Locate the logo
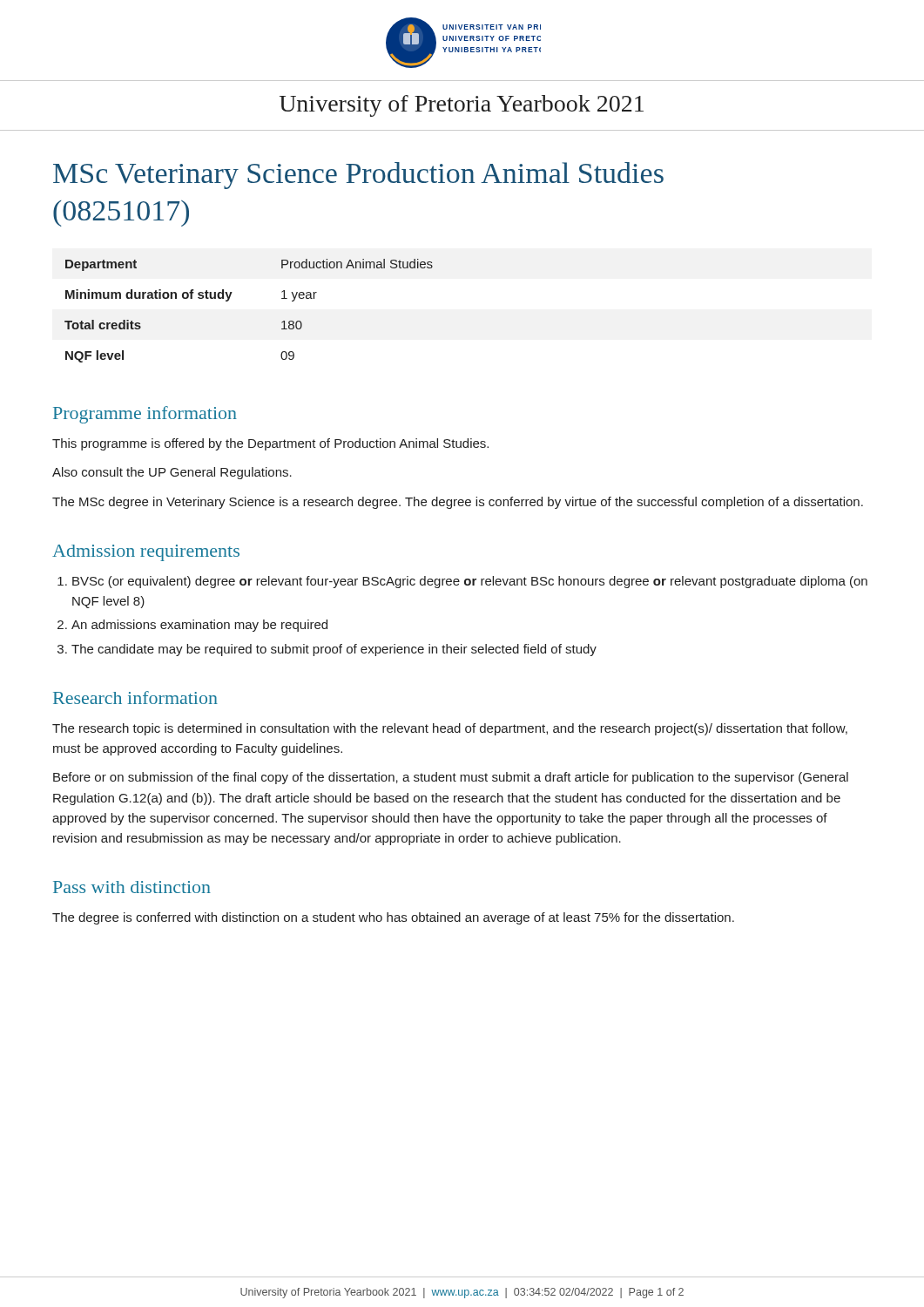This screenshot has width=924, height=1307. pos(462,43)
